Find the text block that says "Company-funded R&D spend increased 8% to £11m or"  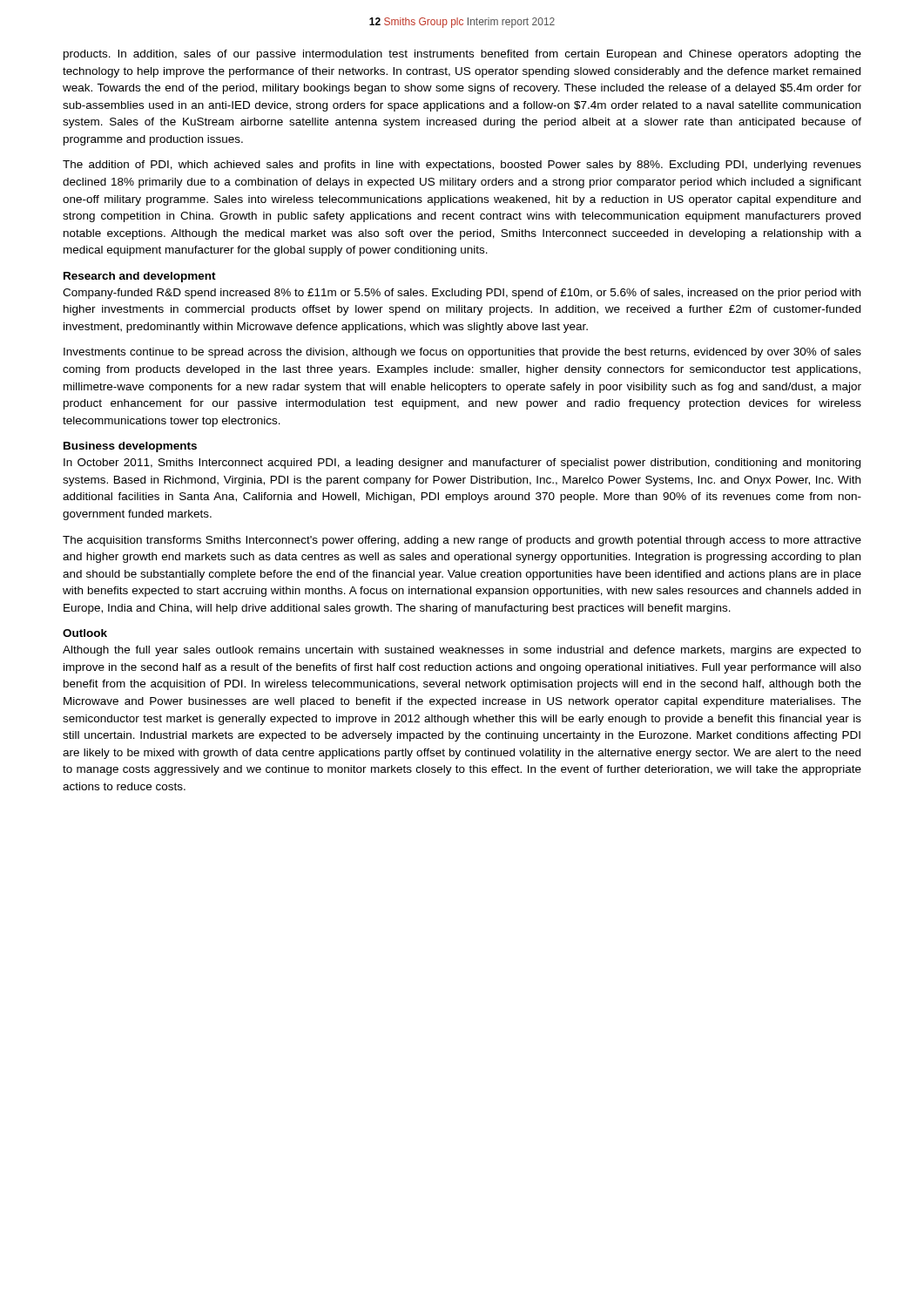click(x=462, y=309)
